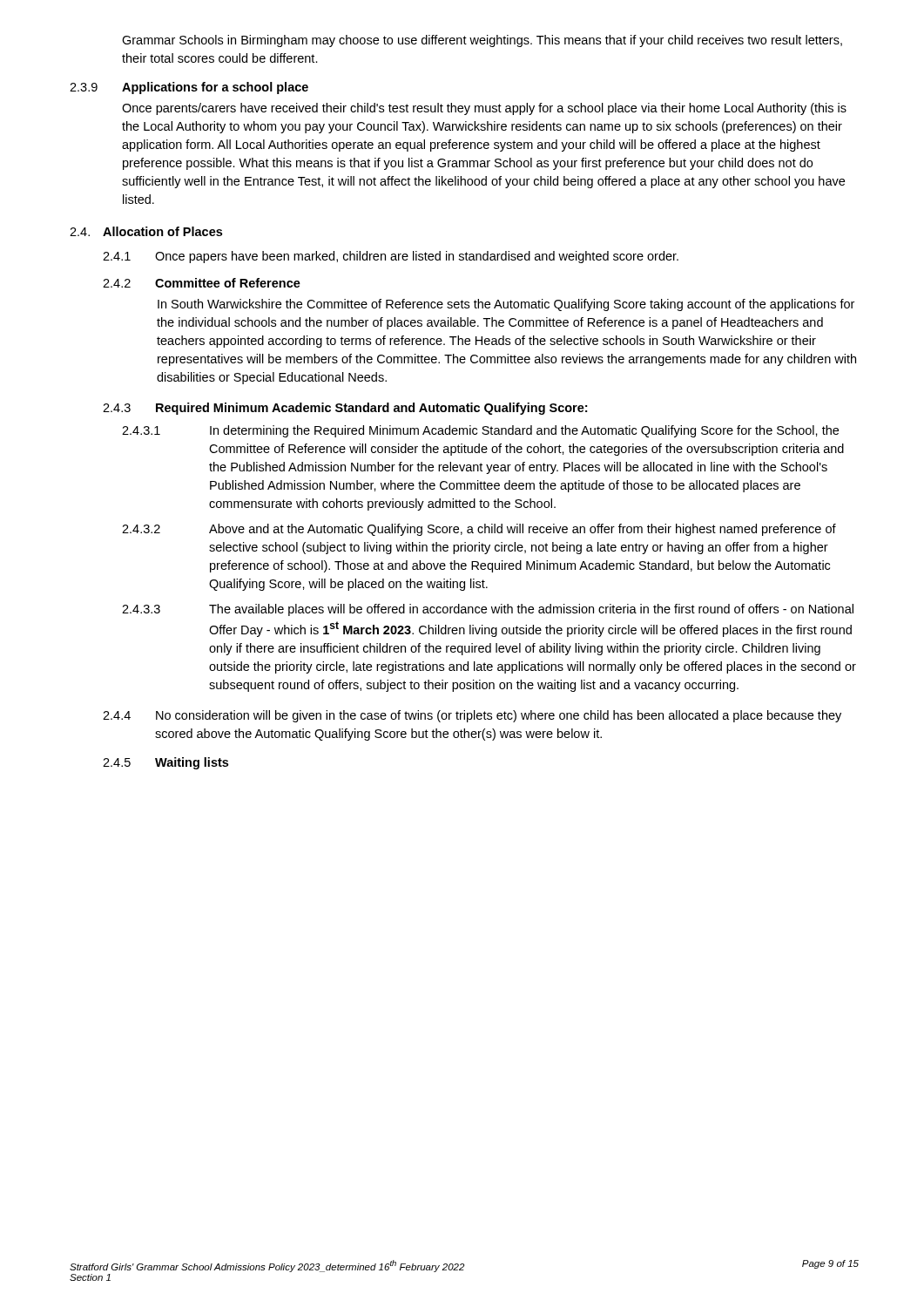Find the passage starting "In South Warwickshire the"
Image resolution: width=924 pixels, height=1307 pixels.
click(507, 341)
